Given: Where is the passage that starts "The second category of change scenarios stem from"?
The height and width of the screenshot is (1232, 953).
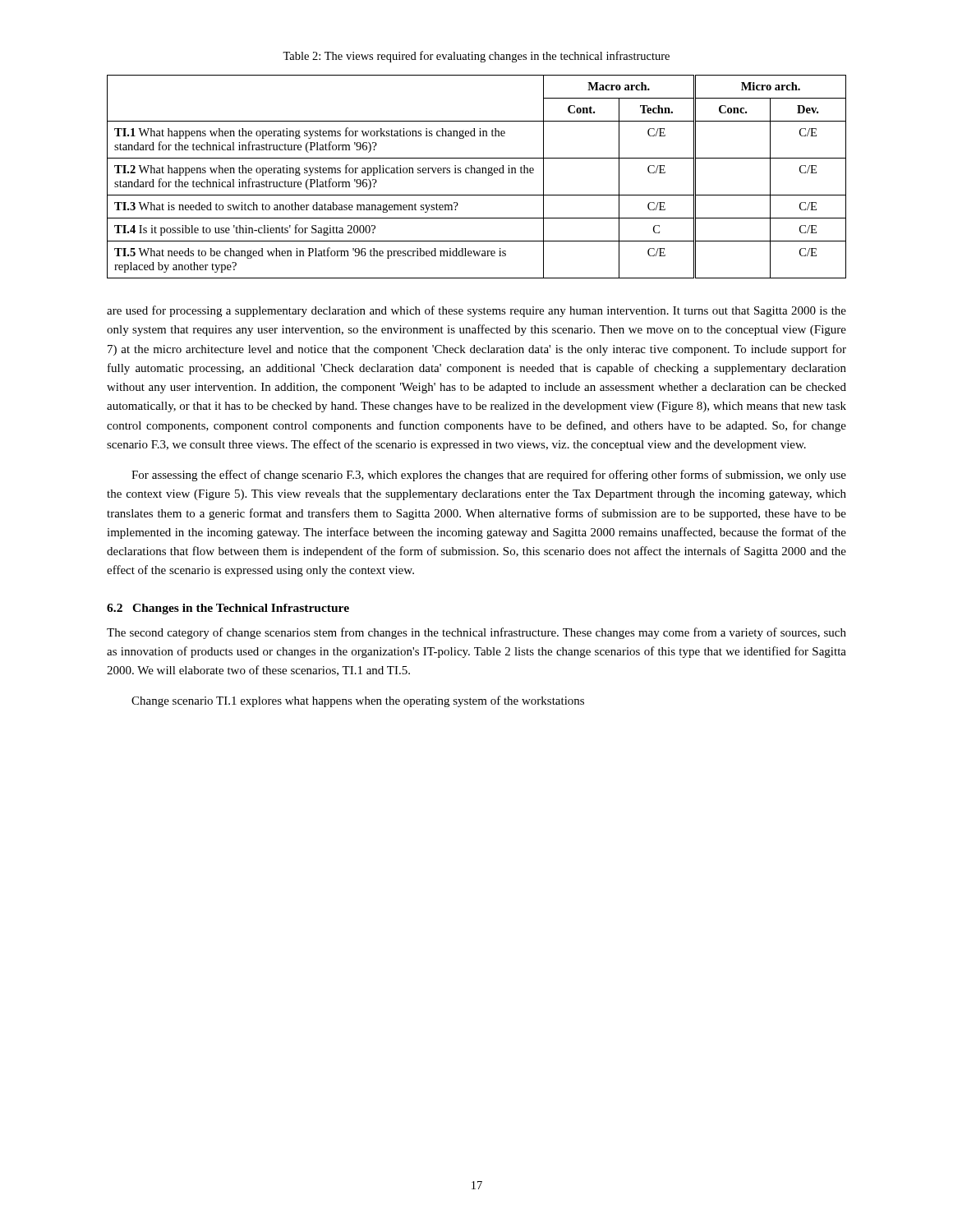Looking at the screenshot, I should pos(476,651).
